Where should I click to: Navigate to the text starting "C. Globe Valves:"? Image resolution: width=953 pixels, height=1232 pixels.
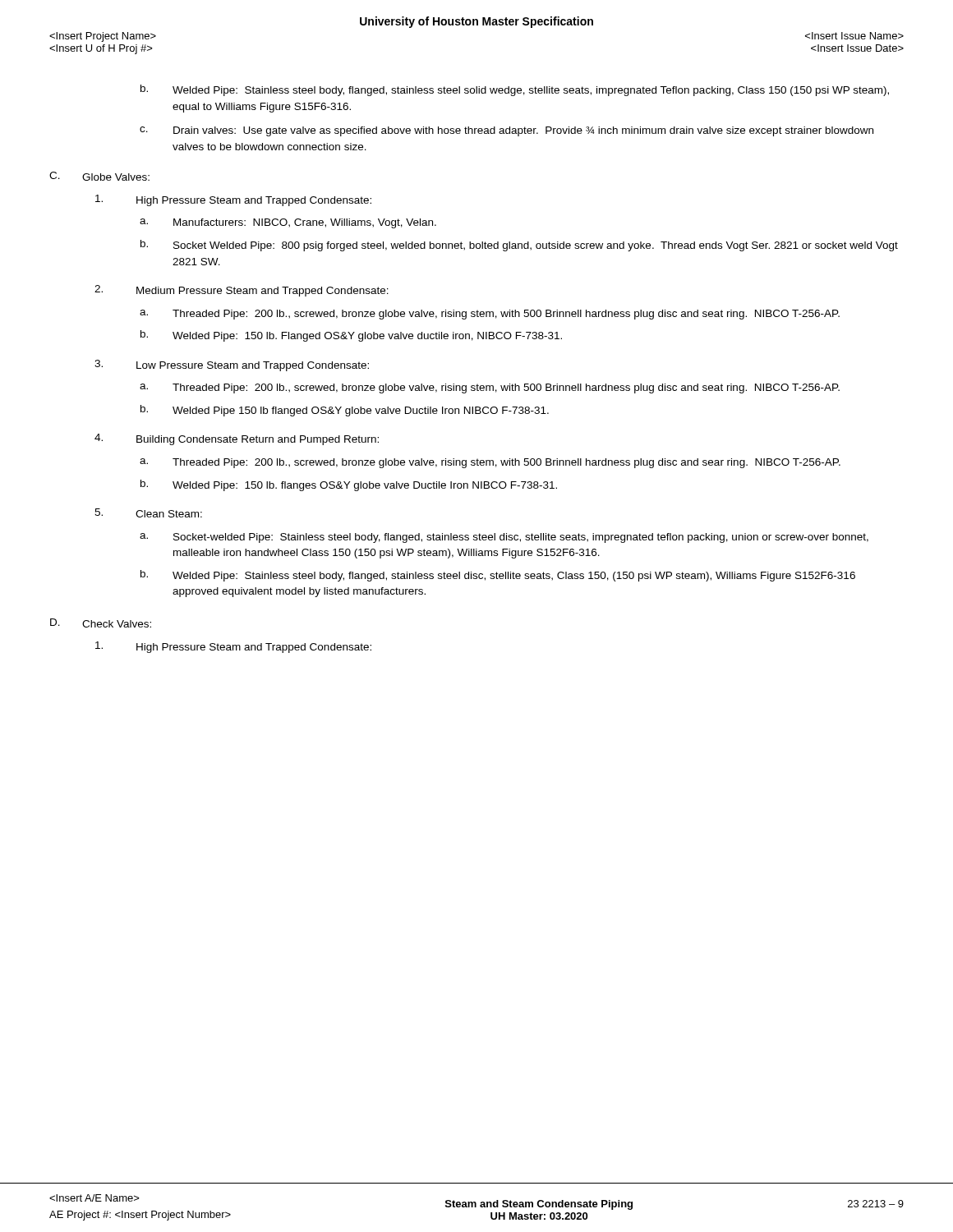pyautogui.click(x=99, y=176)
